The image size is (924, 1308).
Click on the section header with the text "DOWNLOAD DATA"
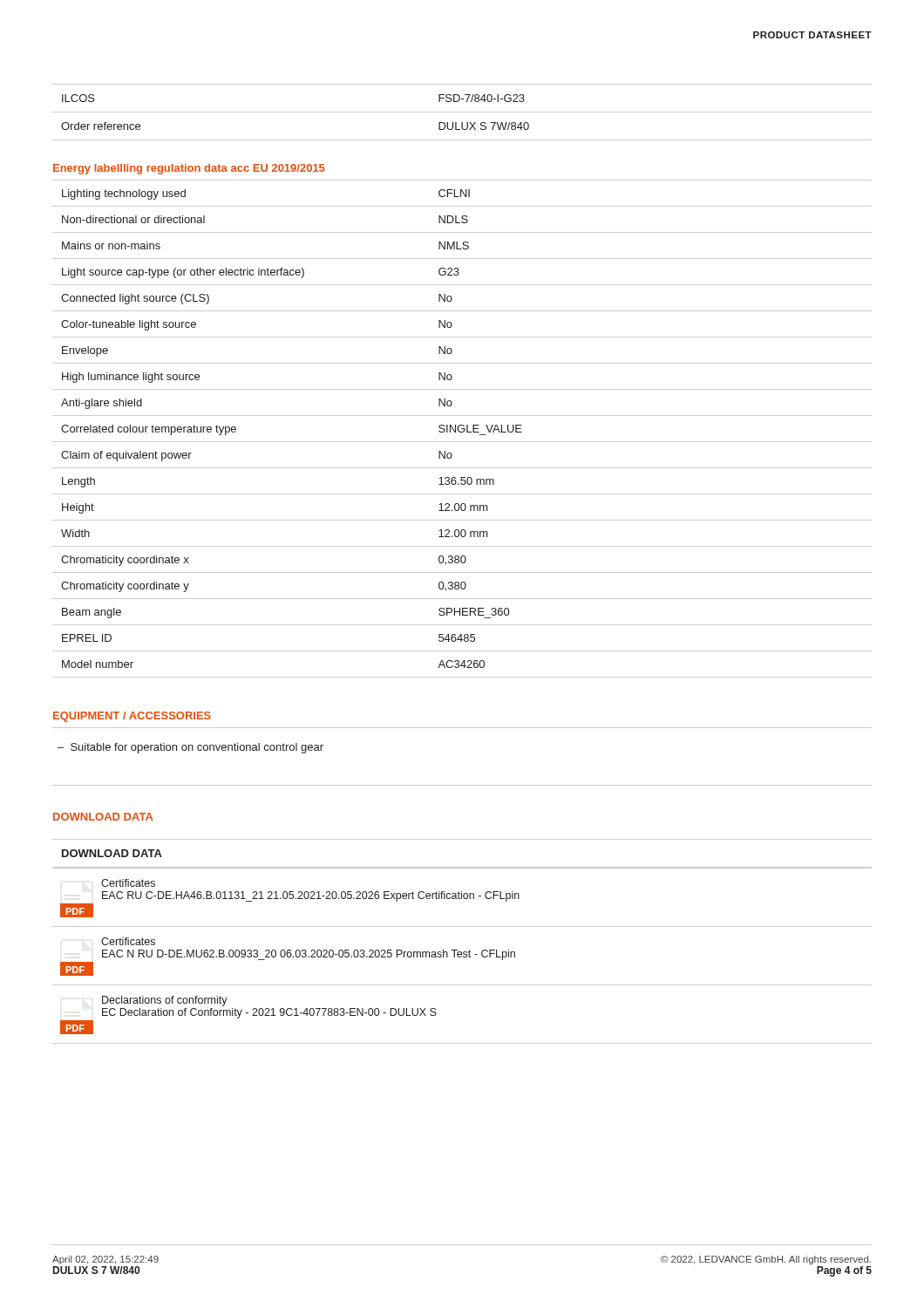pos(103,817)
